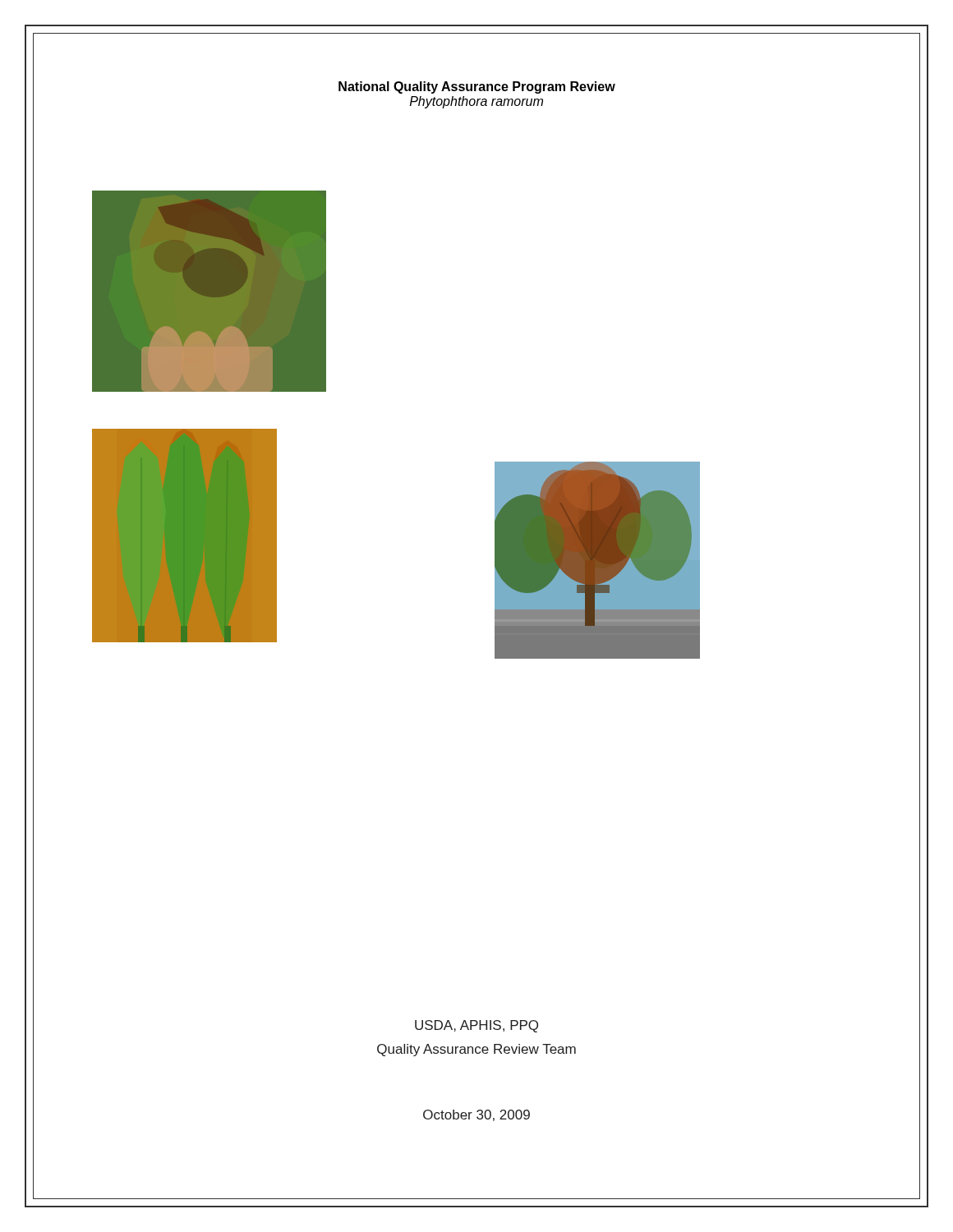Click on the text starting "USDA, APHIS, PPQ"
The image size is (953, 1232).
tap(476, 1037)
